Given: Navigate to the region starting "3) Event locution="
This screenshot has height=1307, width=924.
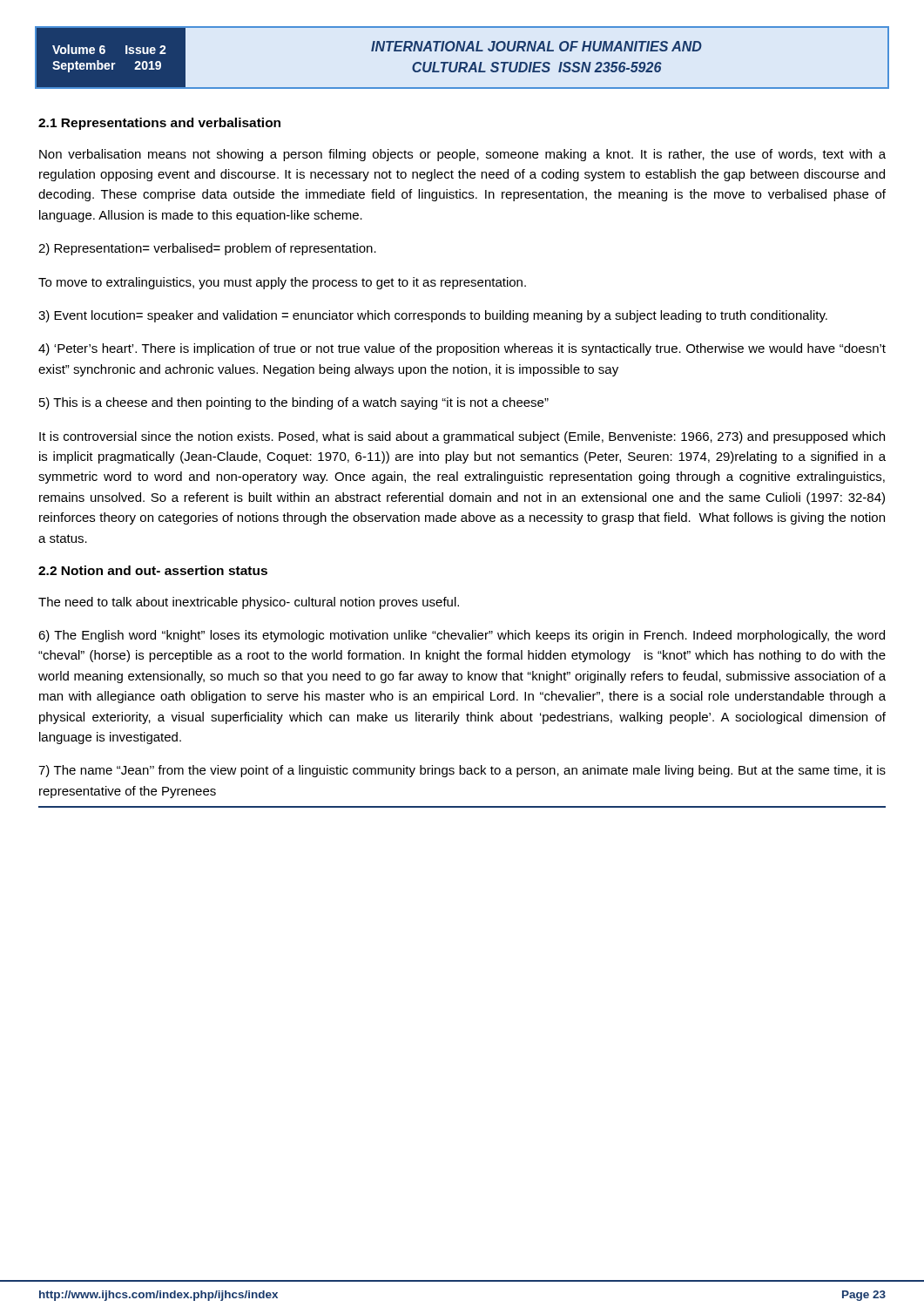Looking at the screenshot, I should coord(433,315).
